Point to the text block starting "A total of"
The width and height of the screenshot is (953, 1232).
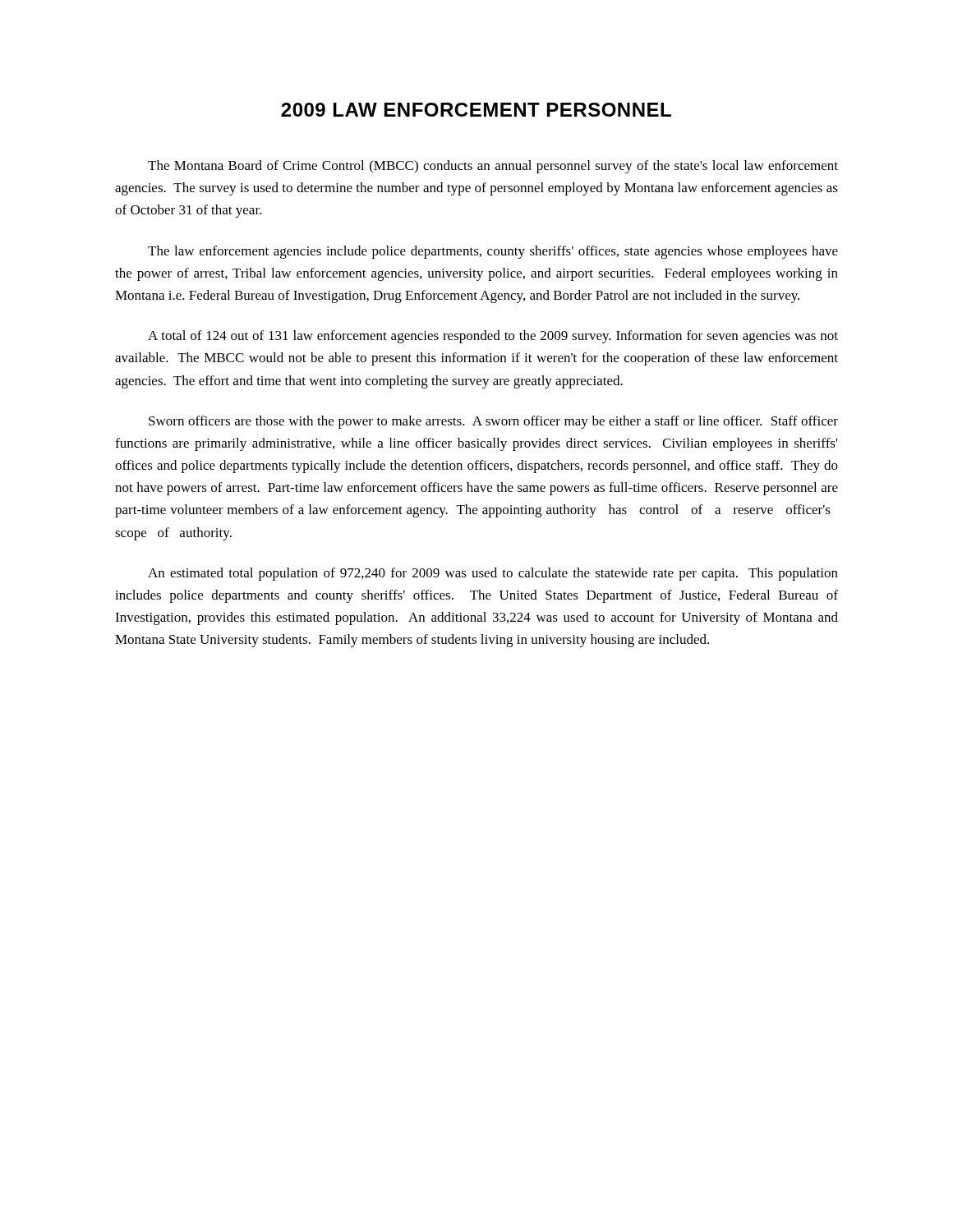click(476, 358)
